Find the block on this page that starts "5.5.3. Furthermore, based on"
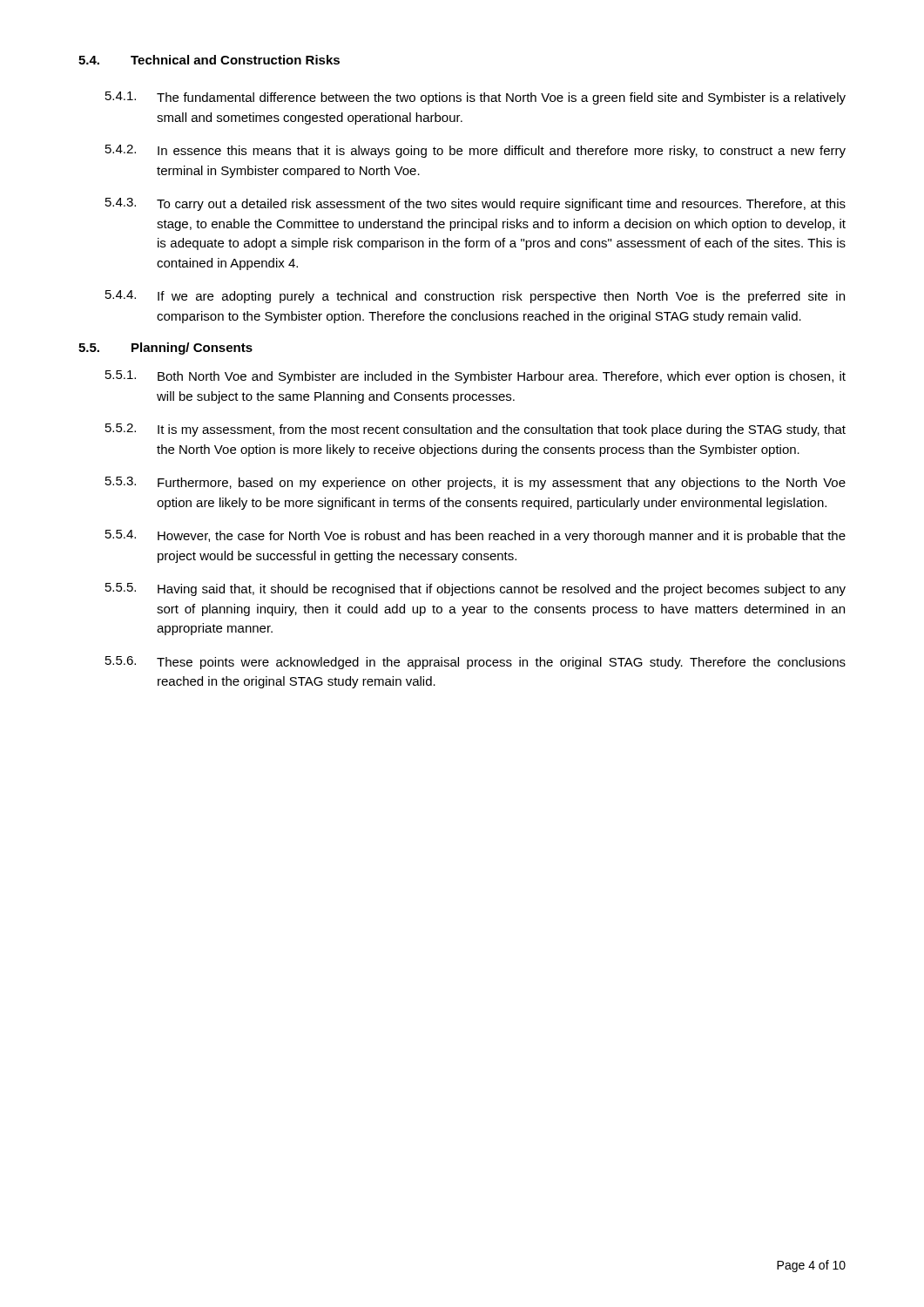This screenshot has width=924, height=1307. tap(462, 493)
